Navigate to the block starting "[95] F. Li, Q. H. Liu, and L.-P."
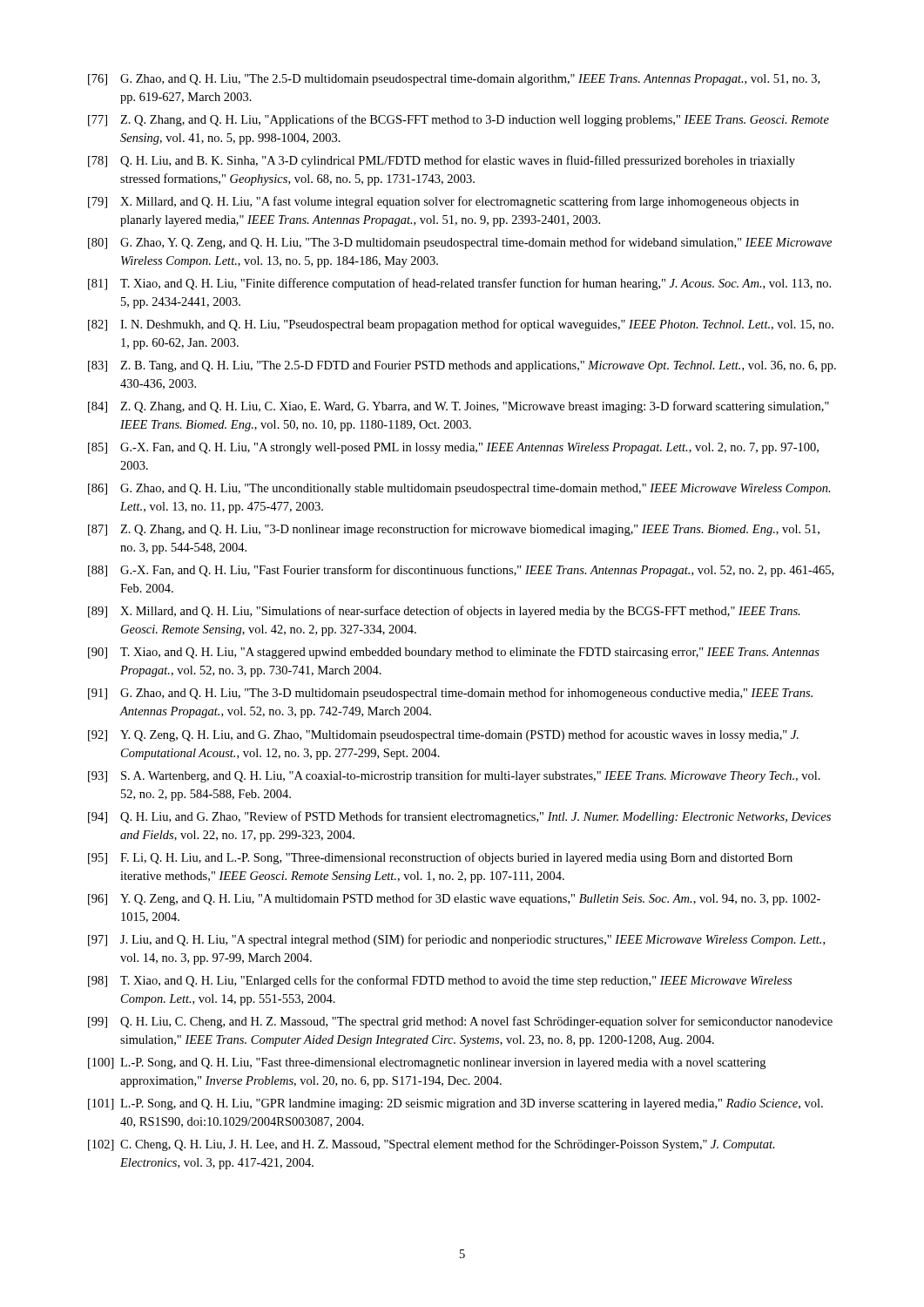Screen dimensions: 1307x924 pos(462,867)
